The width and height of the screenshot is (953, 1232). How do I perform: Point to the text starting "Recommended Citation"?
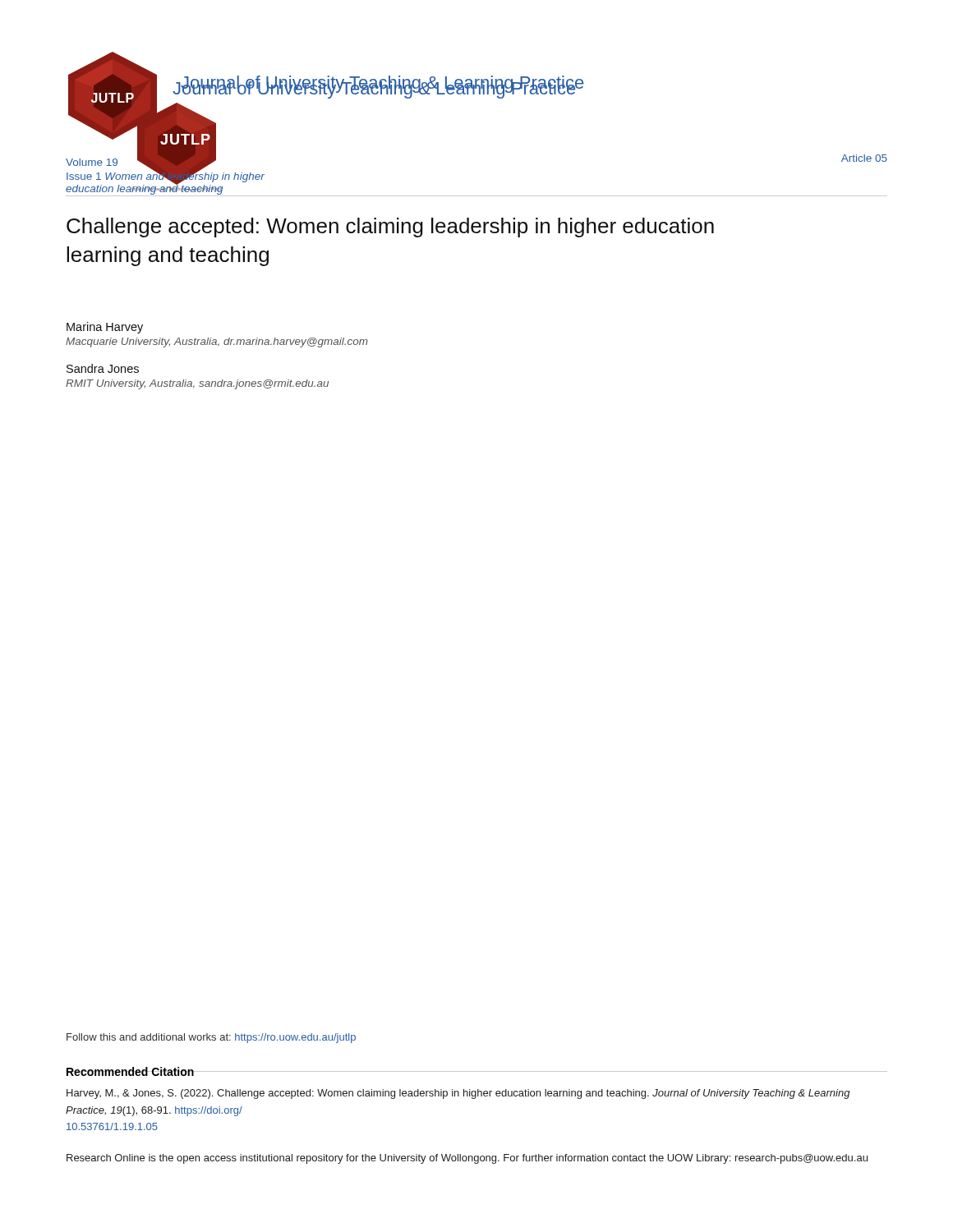130,1072
